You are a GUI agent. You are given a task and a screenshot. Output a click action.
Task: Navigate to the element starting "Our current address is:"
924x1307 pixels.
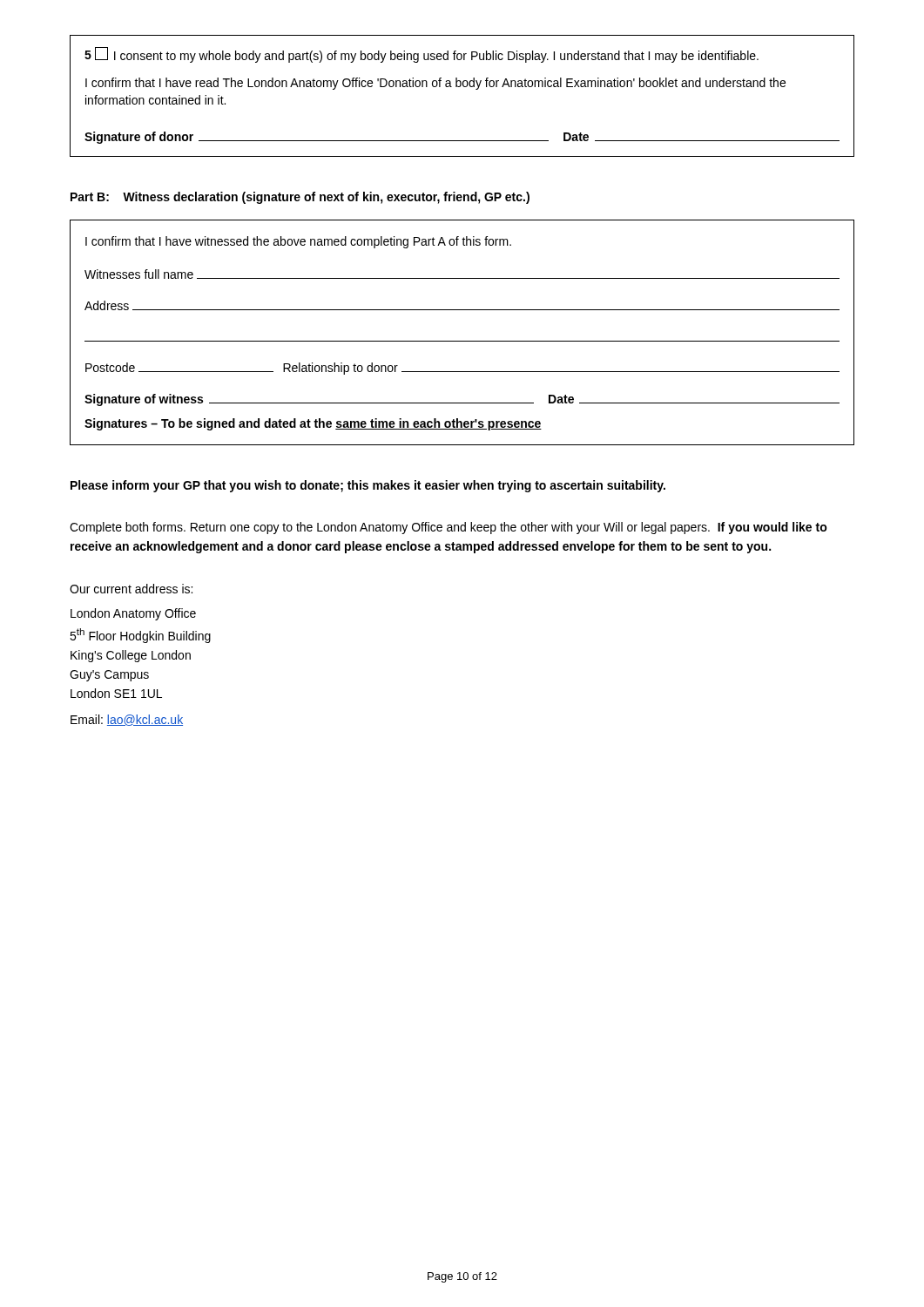132,589
